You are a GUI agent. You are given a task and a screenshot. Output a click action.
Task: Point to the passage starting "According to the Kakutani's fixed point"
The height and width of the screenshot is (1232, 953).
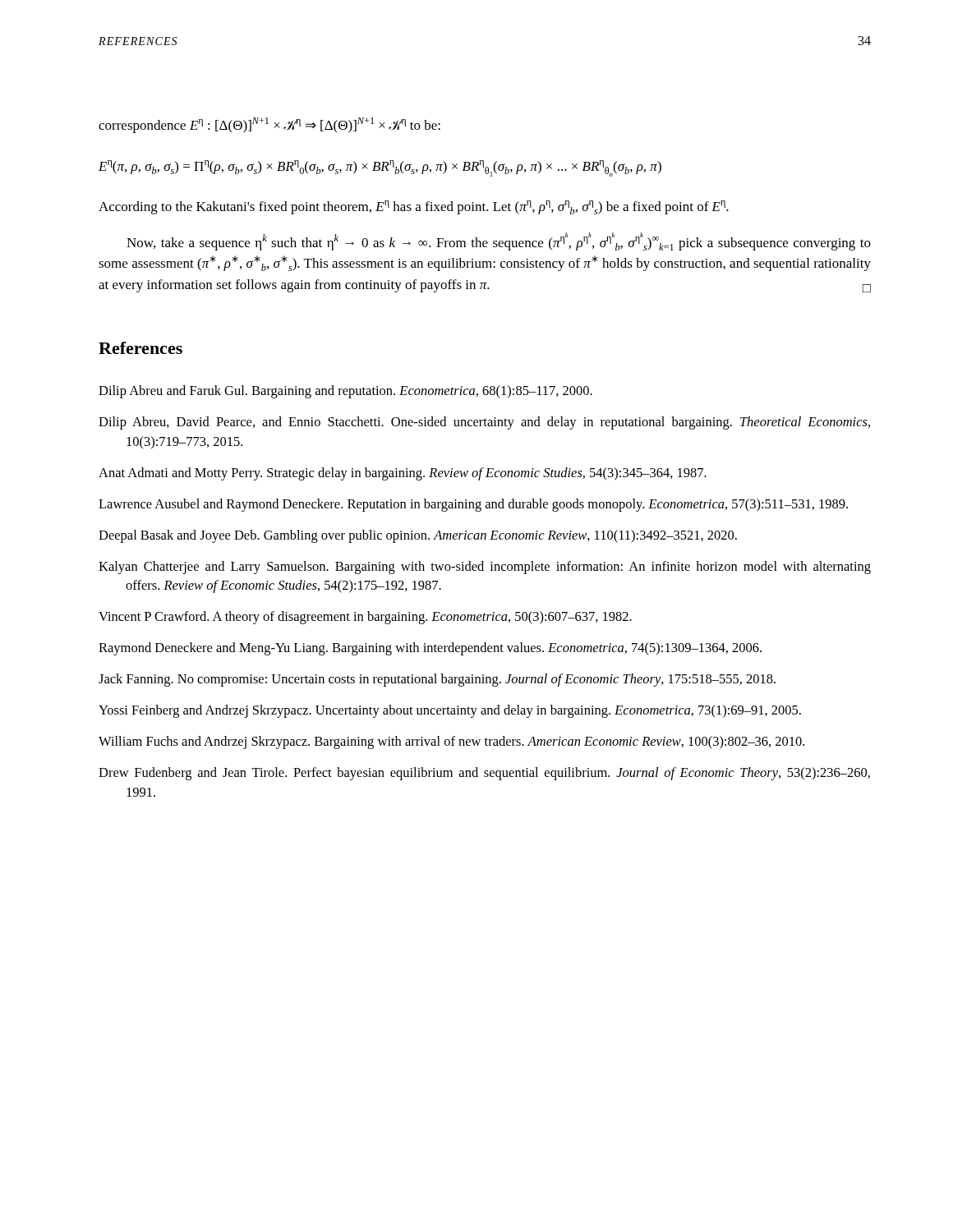tap(414, 207)
